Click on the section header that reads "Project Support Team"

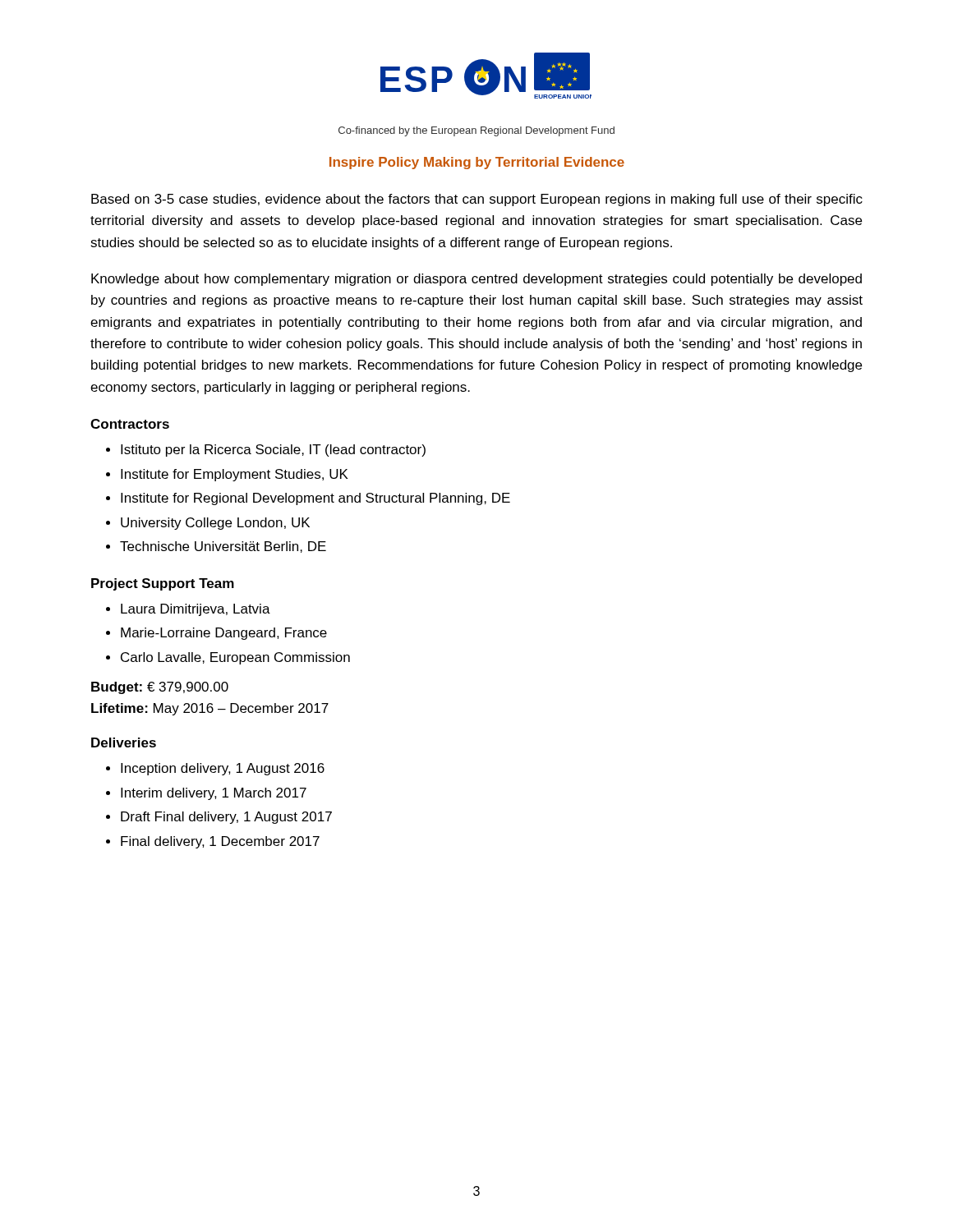pyautogui.click(x=162, y=583)
